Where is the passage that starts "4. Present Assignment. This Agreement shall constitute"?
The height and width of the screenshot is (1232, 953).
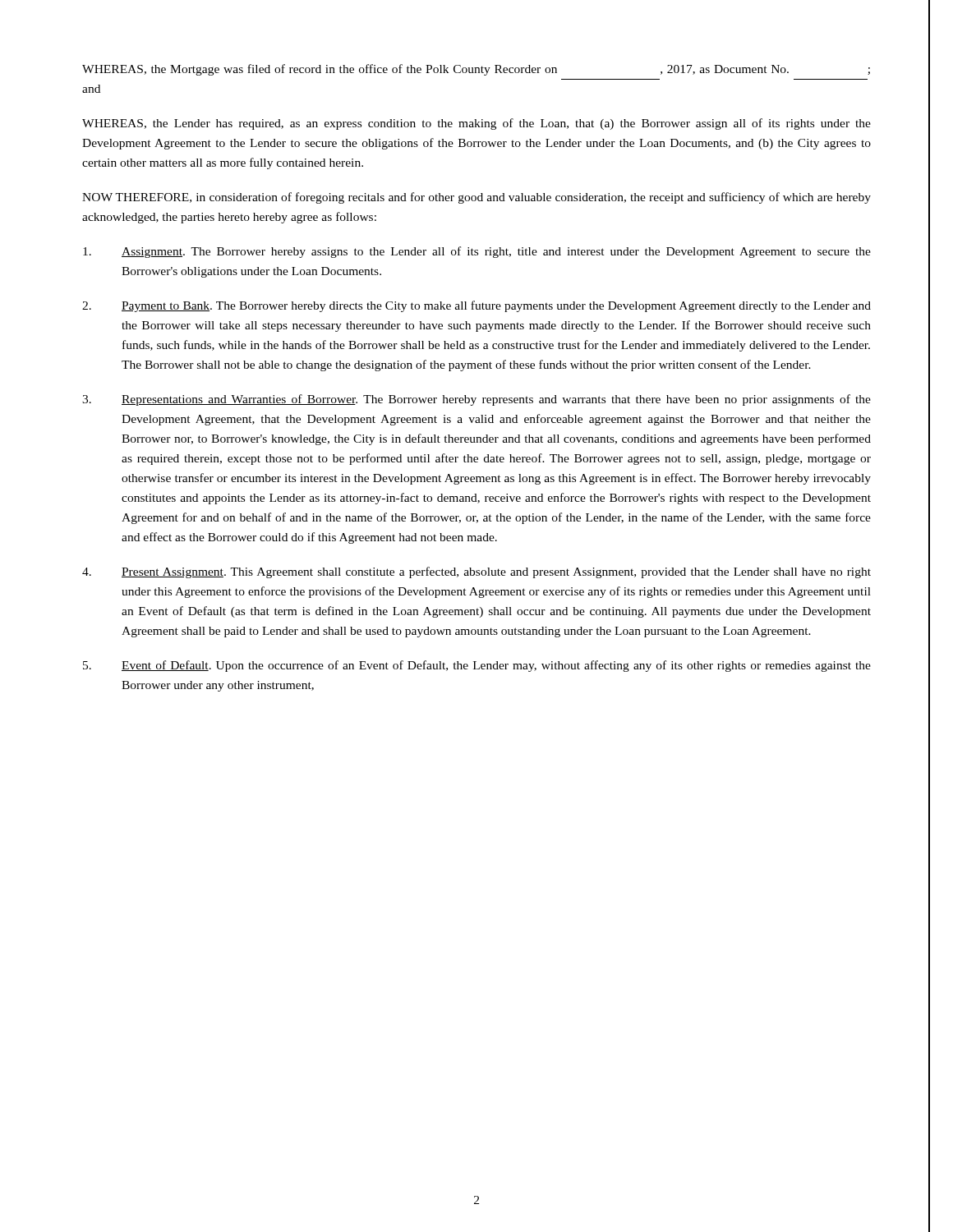pos(476,602)
